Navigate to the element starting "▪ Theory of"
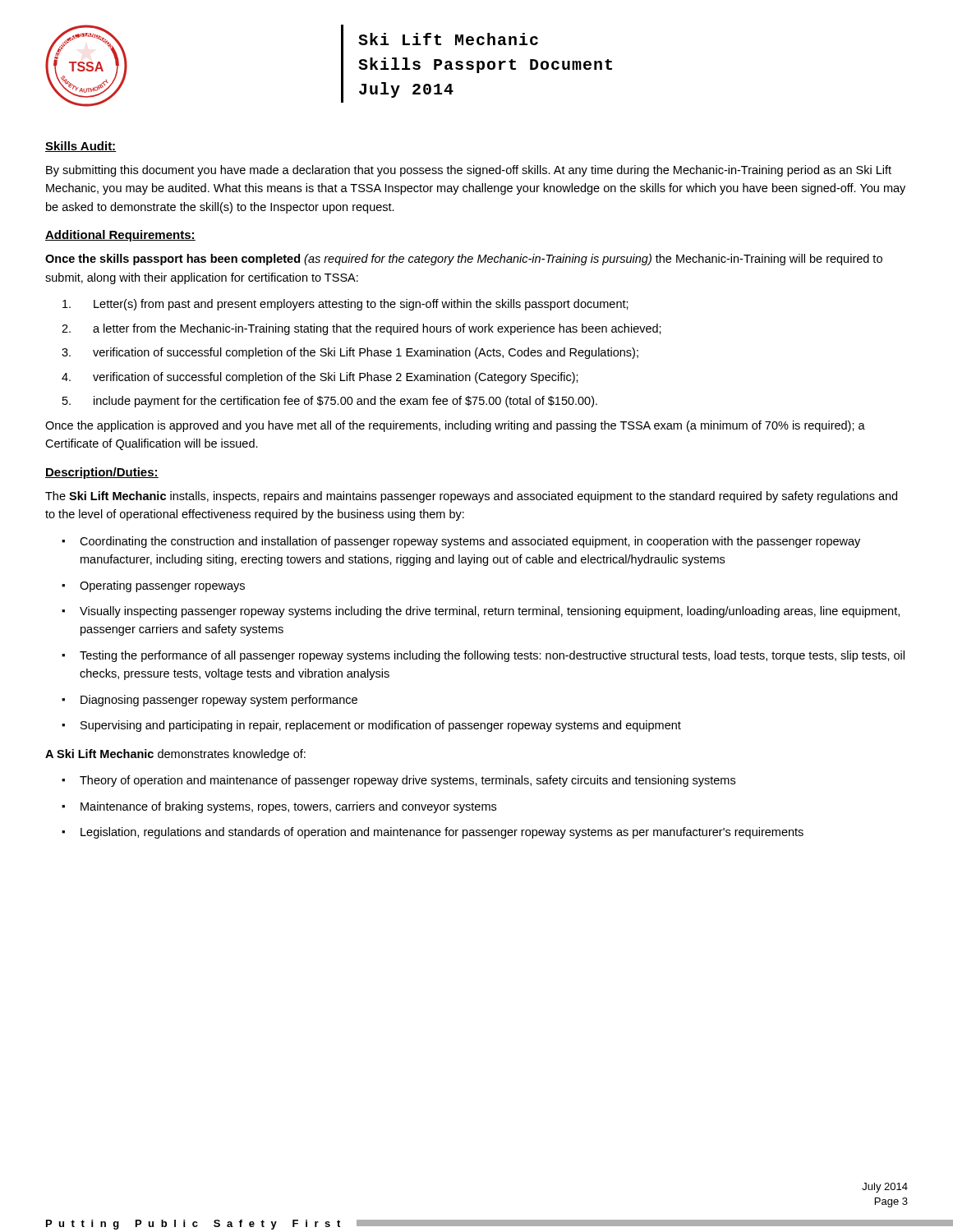 [x=399, y=781]
